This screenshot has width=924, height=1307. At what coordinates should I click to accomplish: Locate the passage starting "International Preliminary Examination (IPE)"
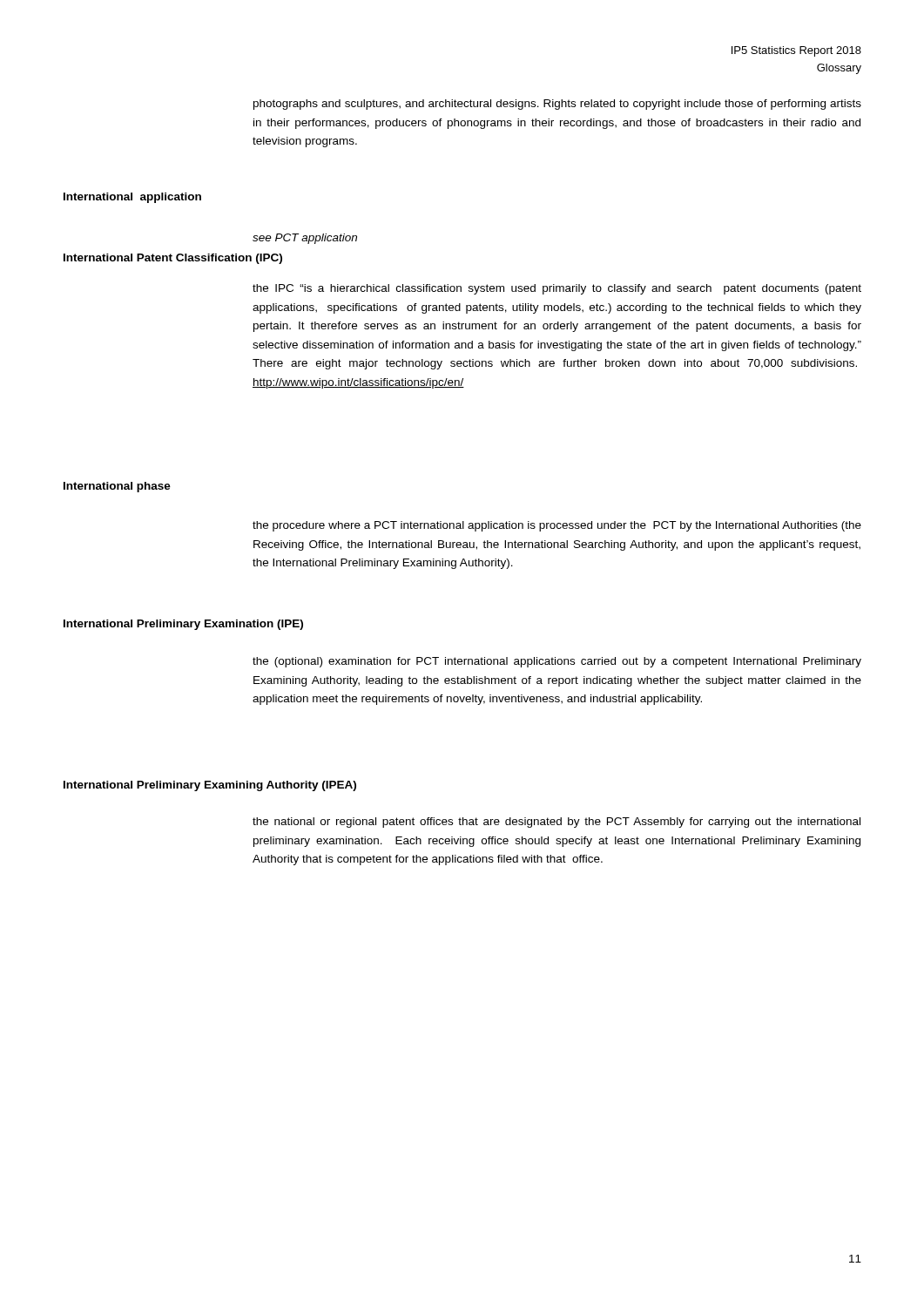tap(183, 623)
